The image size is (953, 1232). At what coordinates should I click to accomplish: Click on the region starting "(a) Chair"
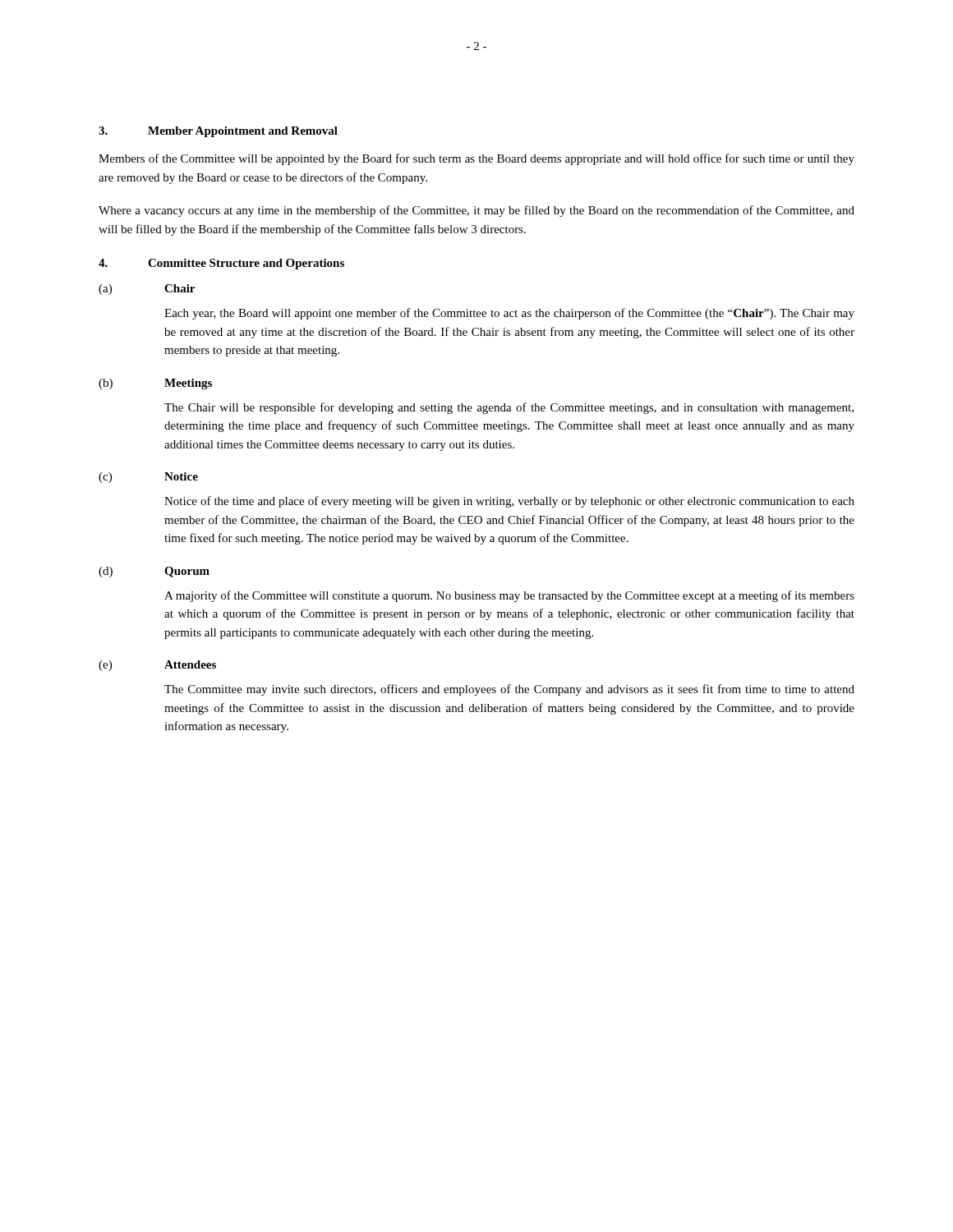coord(105,290)
